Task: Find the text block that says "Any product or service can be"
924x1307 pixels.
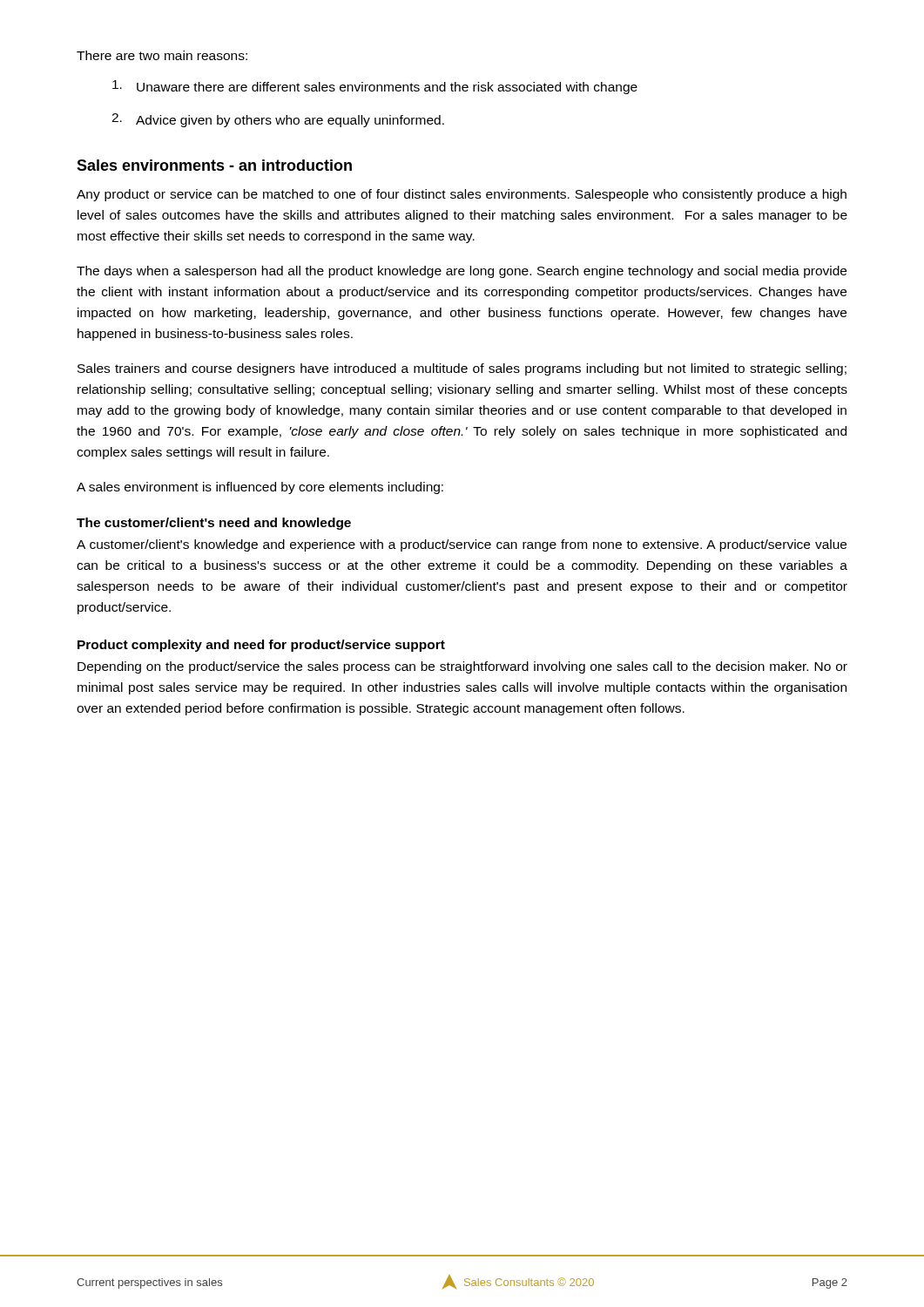Action: pos(462,215)
